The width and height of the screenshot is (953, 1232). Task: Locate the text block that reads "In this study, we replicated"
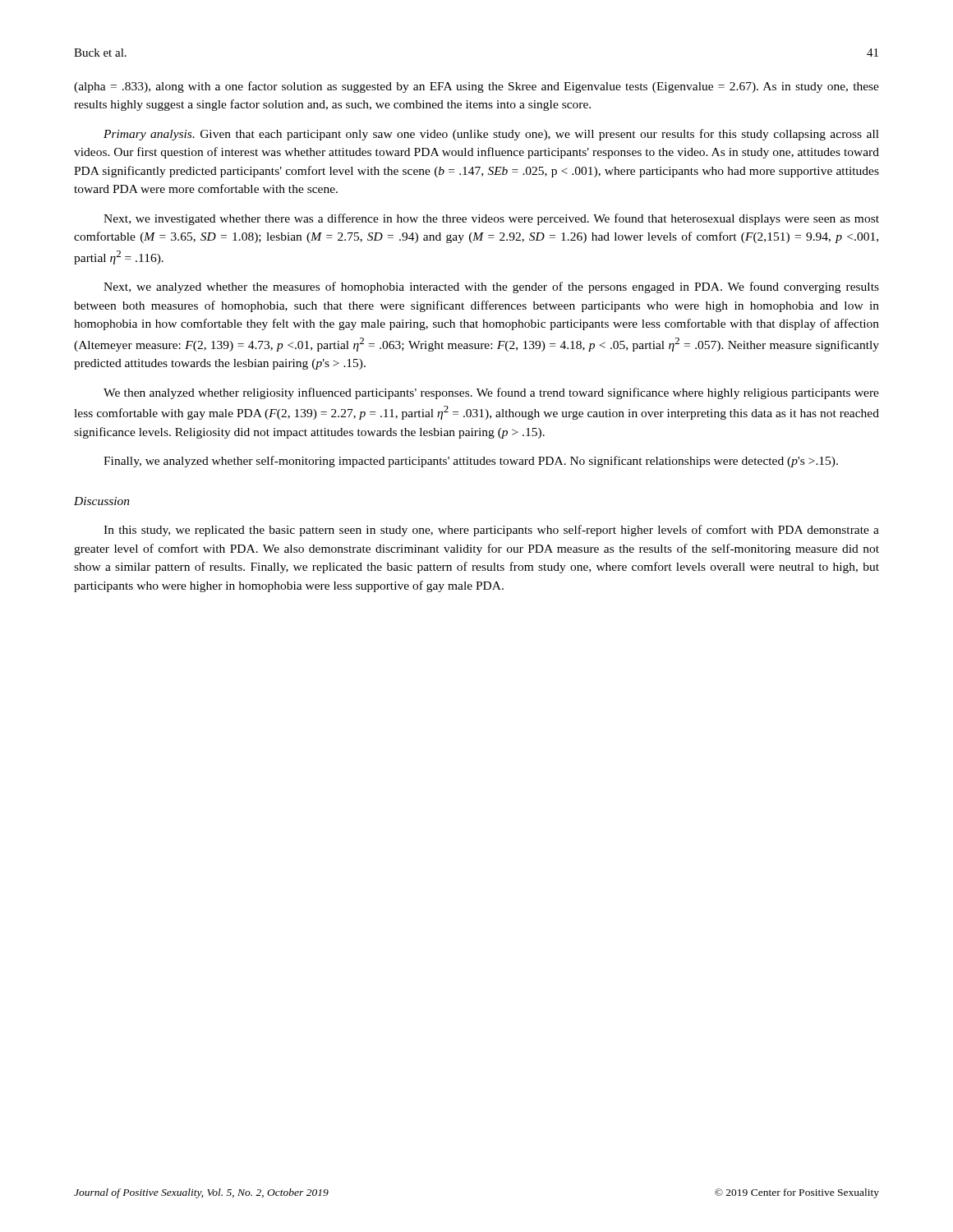476,557
